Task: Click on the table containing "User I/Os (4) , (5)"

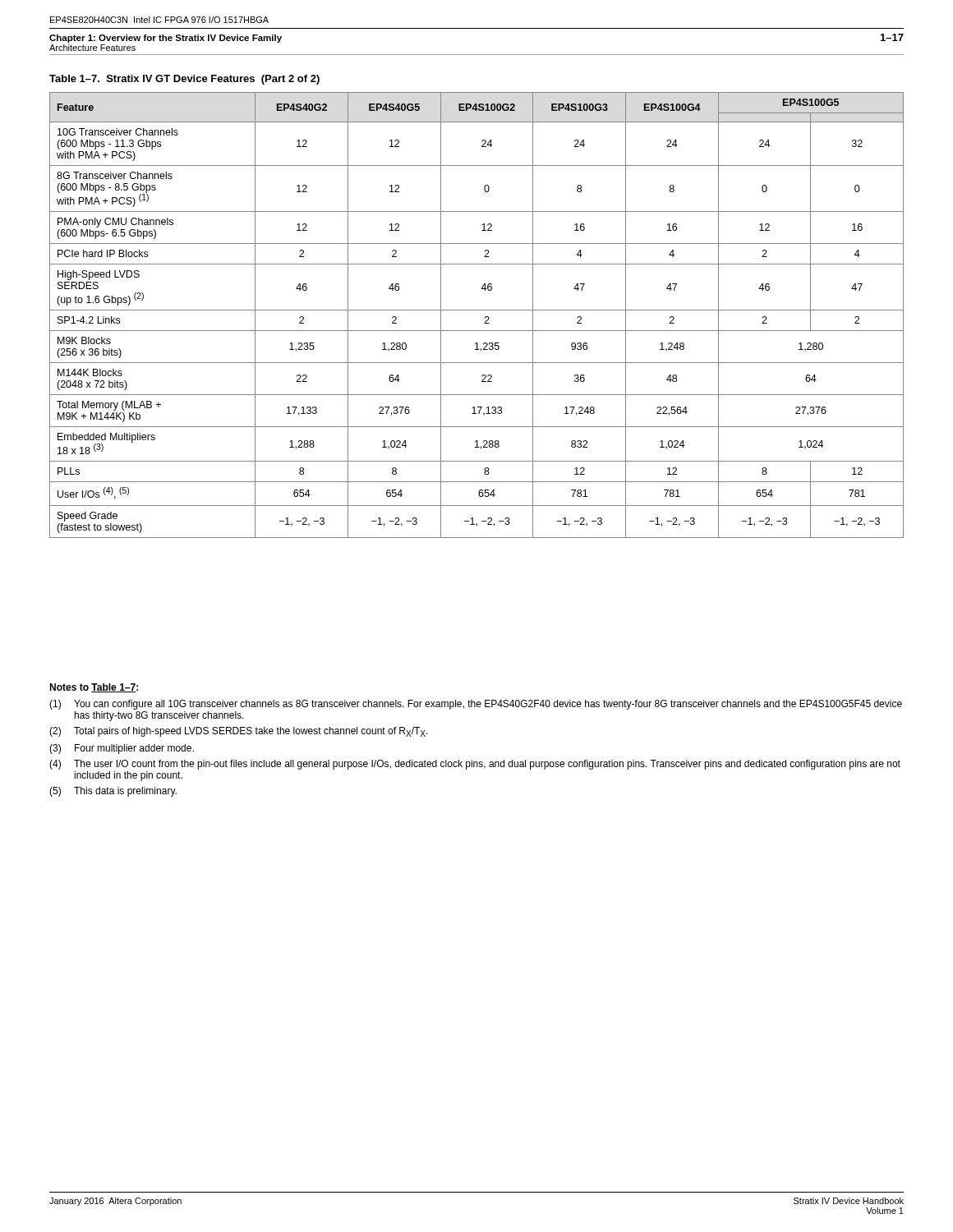Action: [x=476, y=315]
